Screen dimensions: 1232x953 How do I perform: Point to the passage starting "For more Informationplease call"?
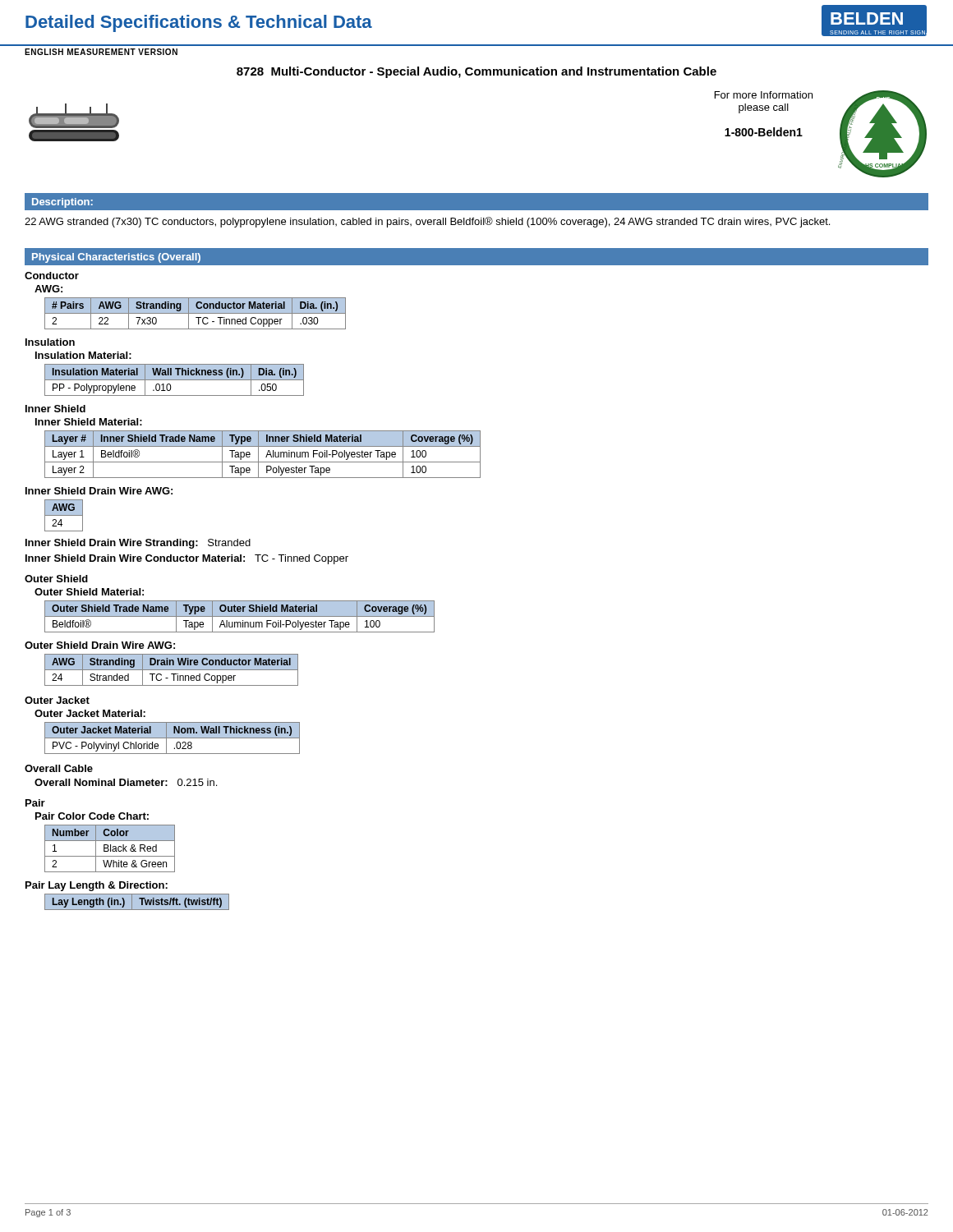click(x=763, y=114)
